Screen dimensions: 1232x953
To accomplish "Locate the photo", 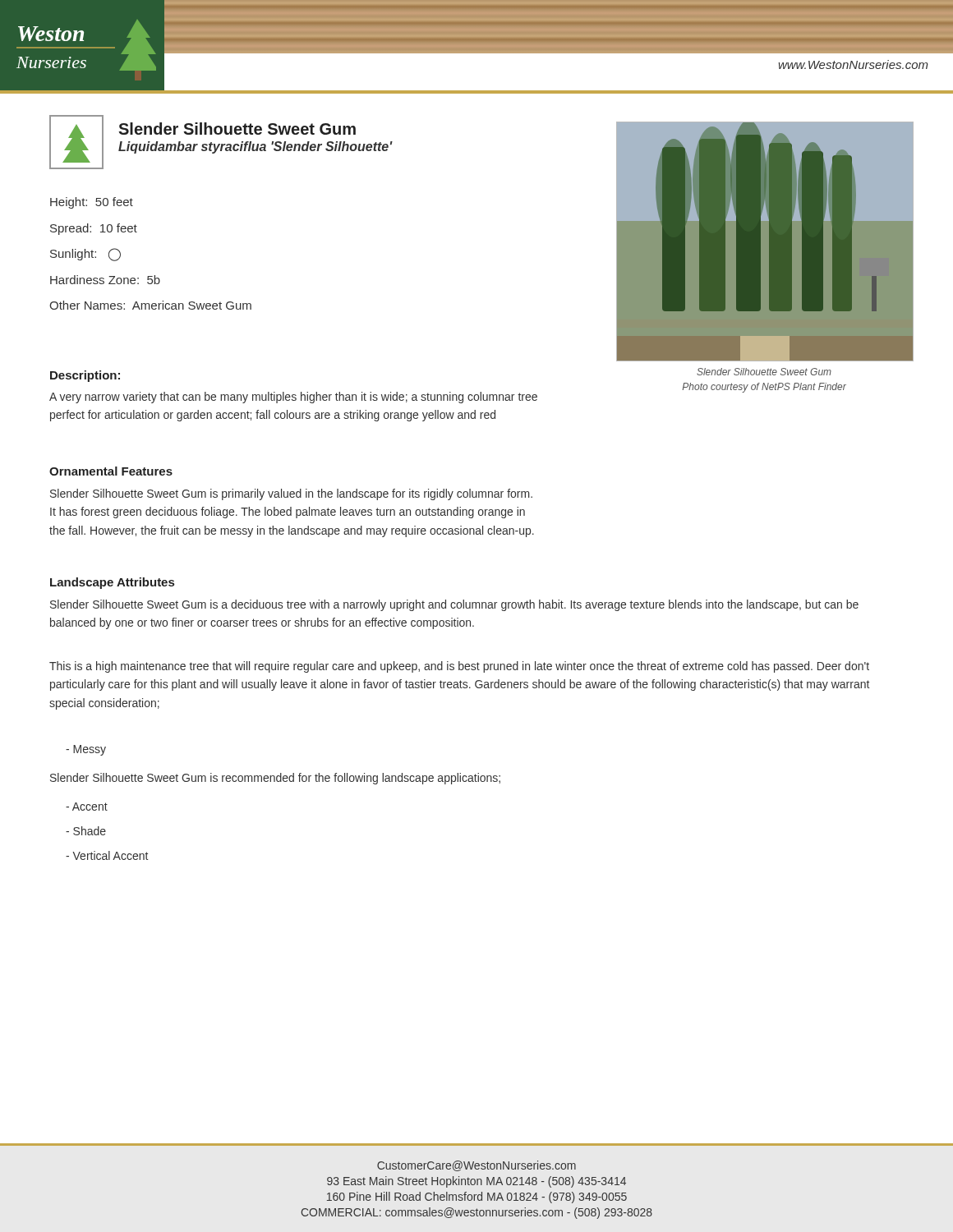I will [x=764, y=241].
